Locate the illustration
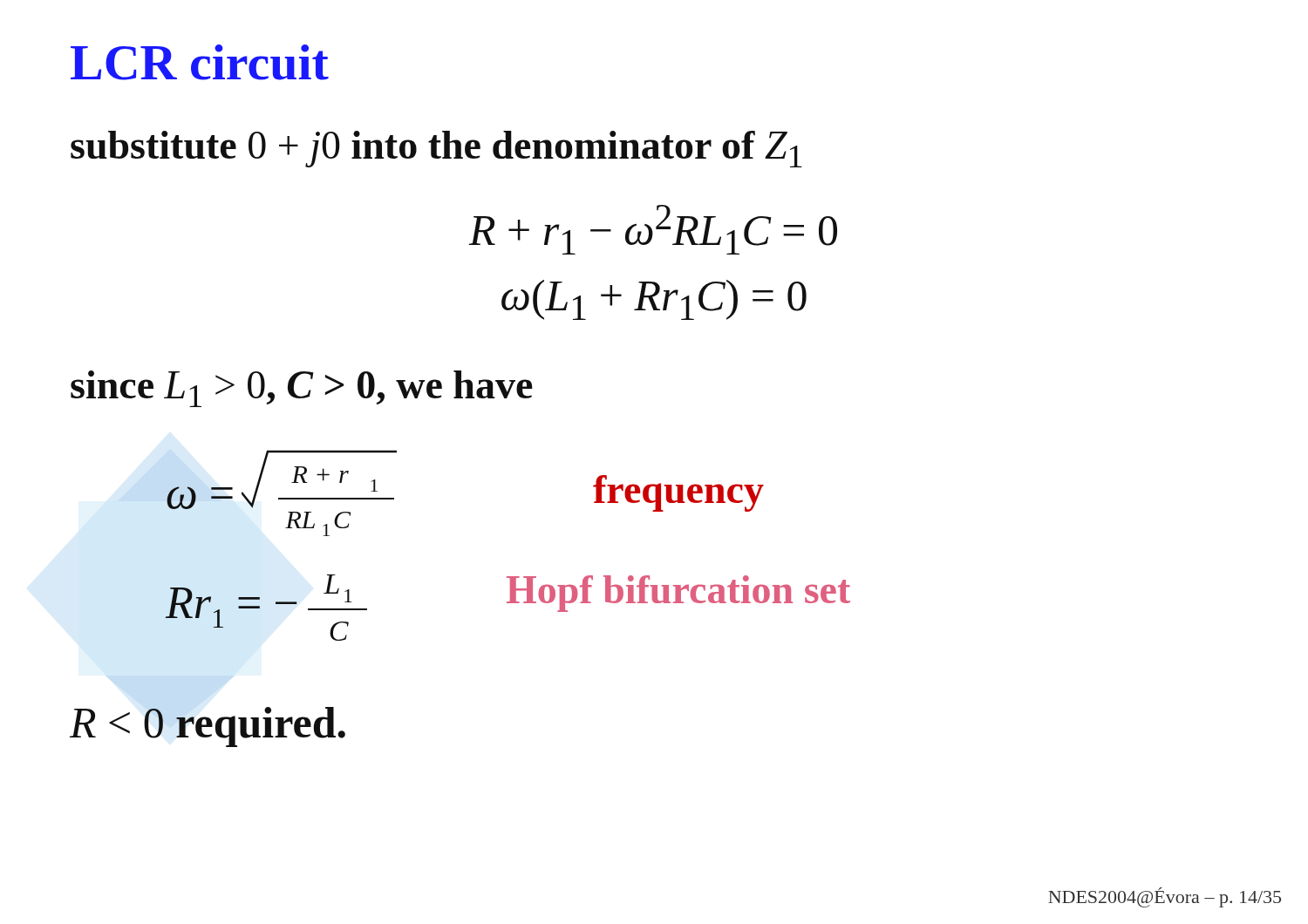The width and height of the screenshot is (1308, 924). click(170, 588)
